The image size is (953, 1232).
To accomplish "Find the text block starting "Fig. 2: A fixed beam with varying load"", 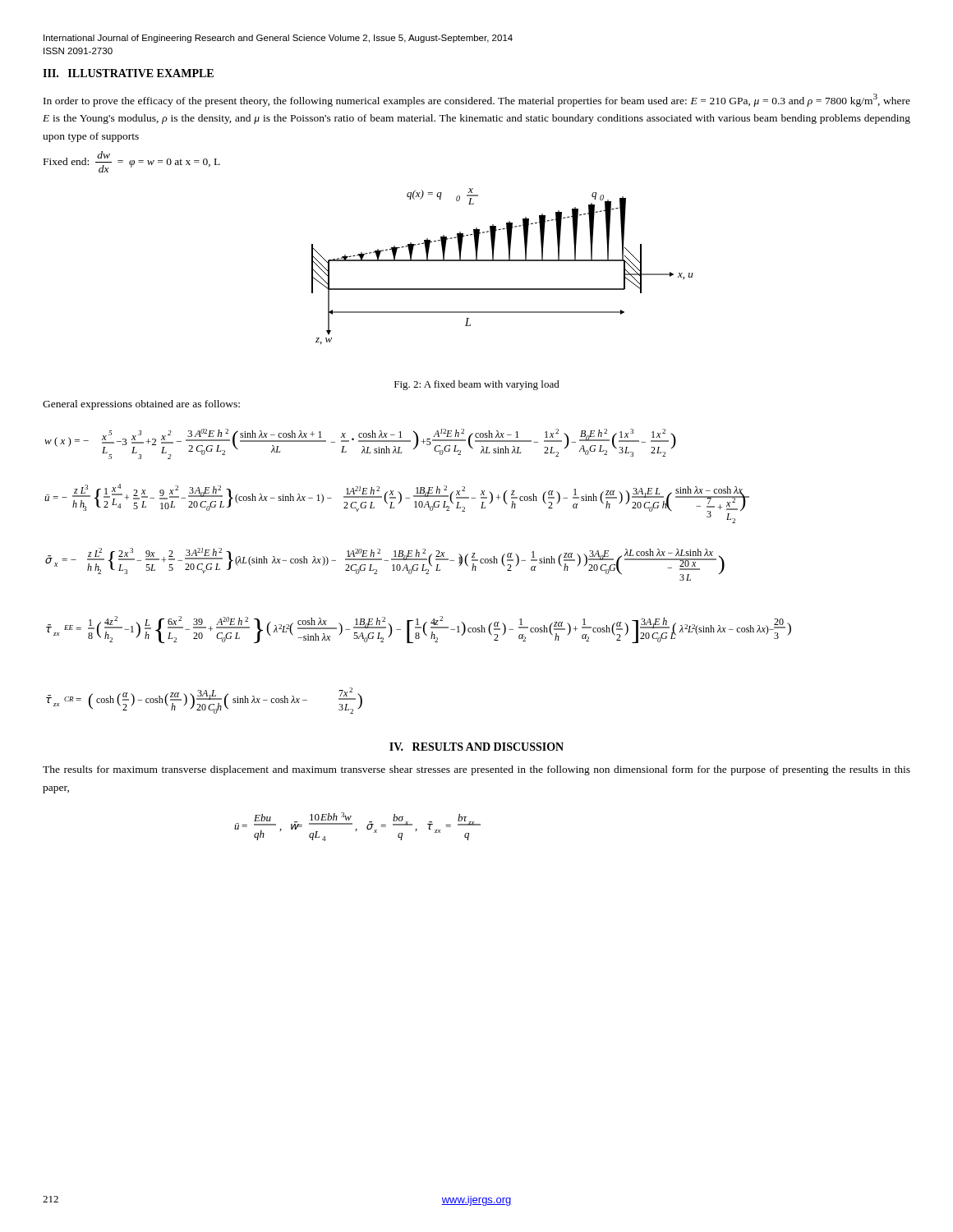I will (x=476, y=384).
